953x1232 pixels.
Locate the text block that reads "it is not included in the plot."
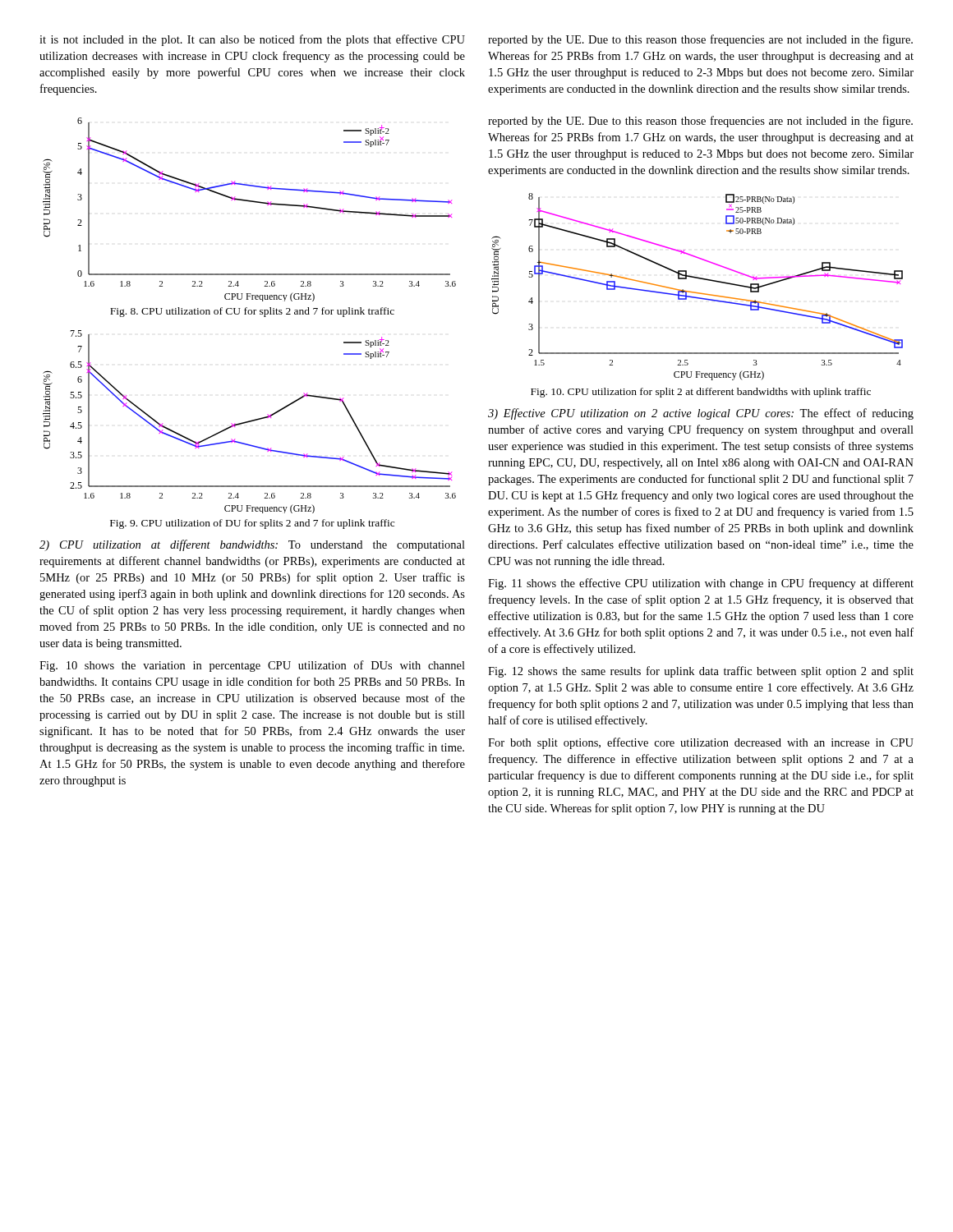pos(252,64)
